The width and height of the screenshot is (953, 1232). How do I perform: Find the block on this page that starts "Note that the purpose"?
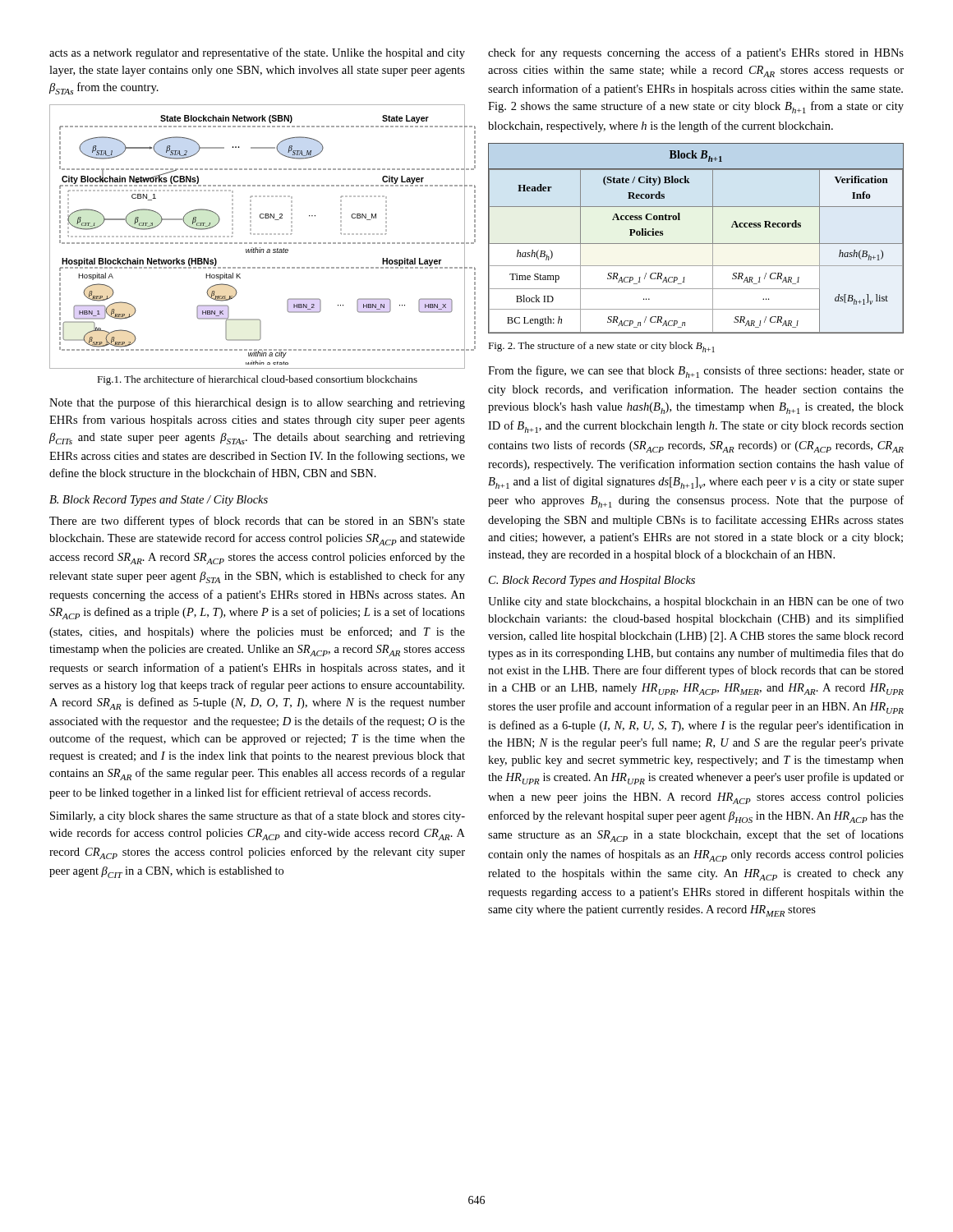[257, 438]
